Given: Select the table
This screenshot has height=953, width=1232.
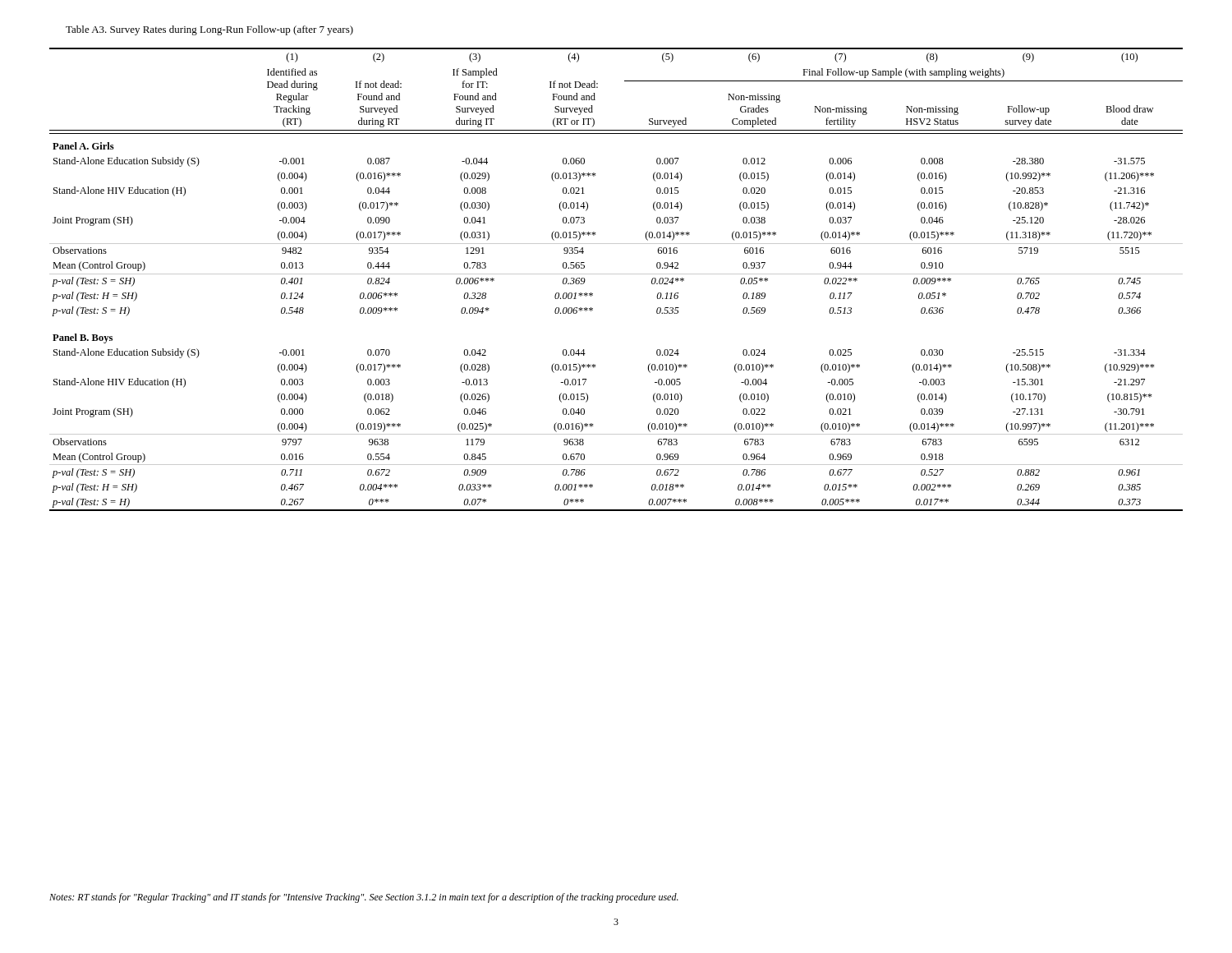Looking at the screenshot, I should click(x=616, y=279).
